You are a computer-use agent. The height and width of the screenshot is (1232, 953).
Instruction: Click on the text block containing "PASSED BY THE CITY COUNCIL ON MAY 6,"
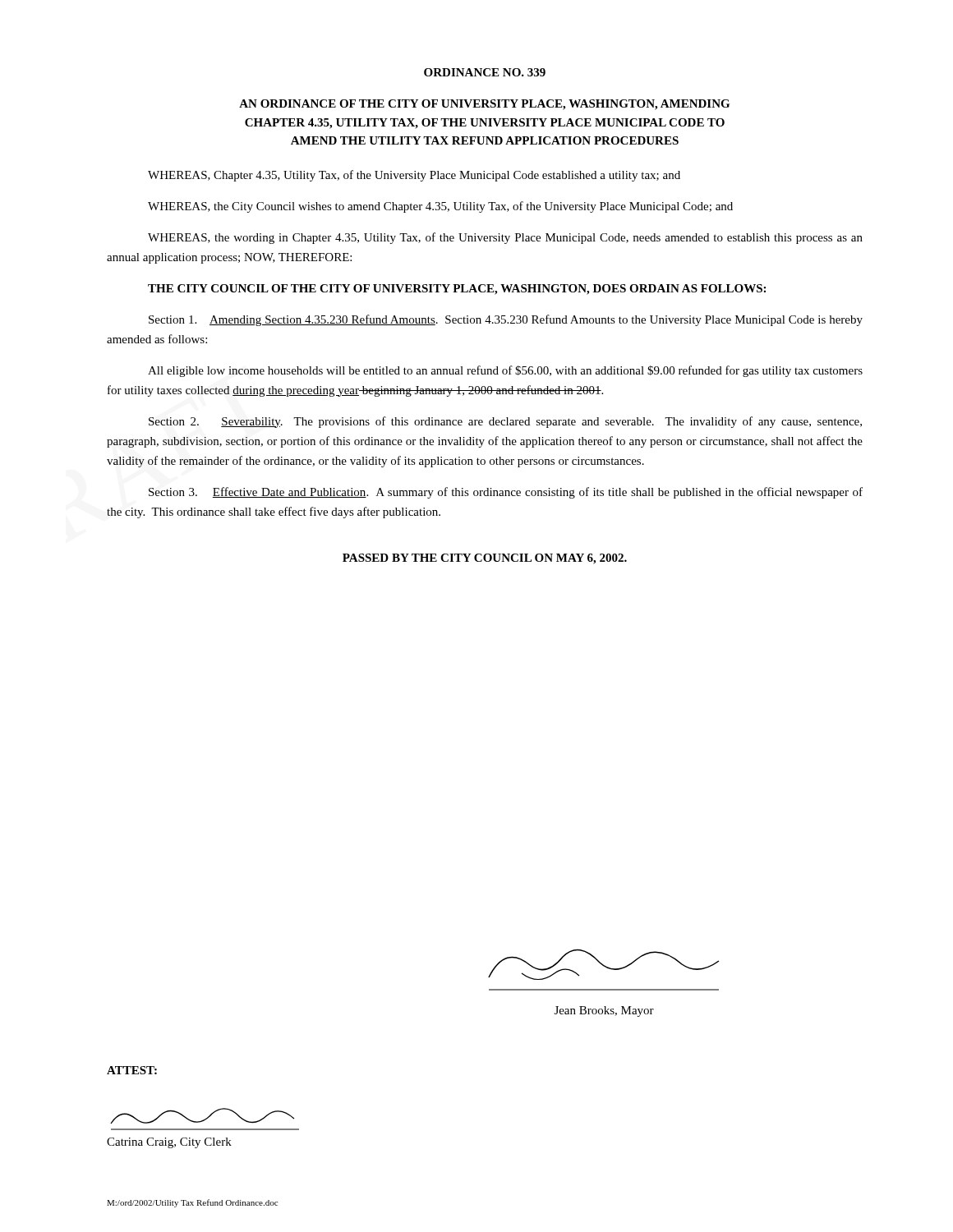[x=485, y=557]
